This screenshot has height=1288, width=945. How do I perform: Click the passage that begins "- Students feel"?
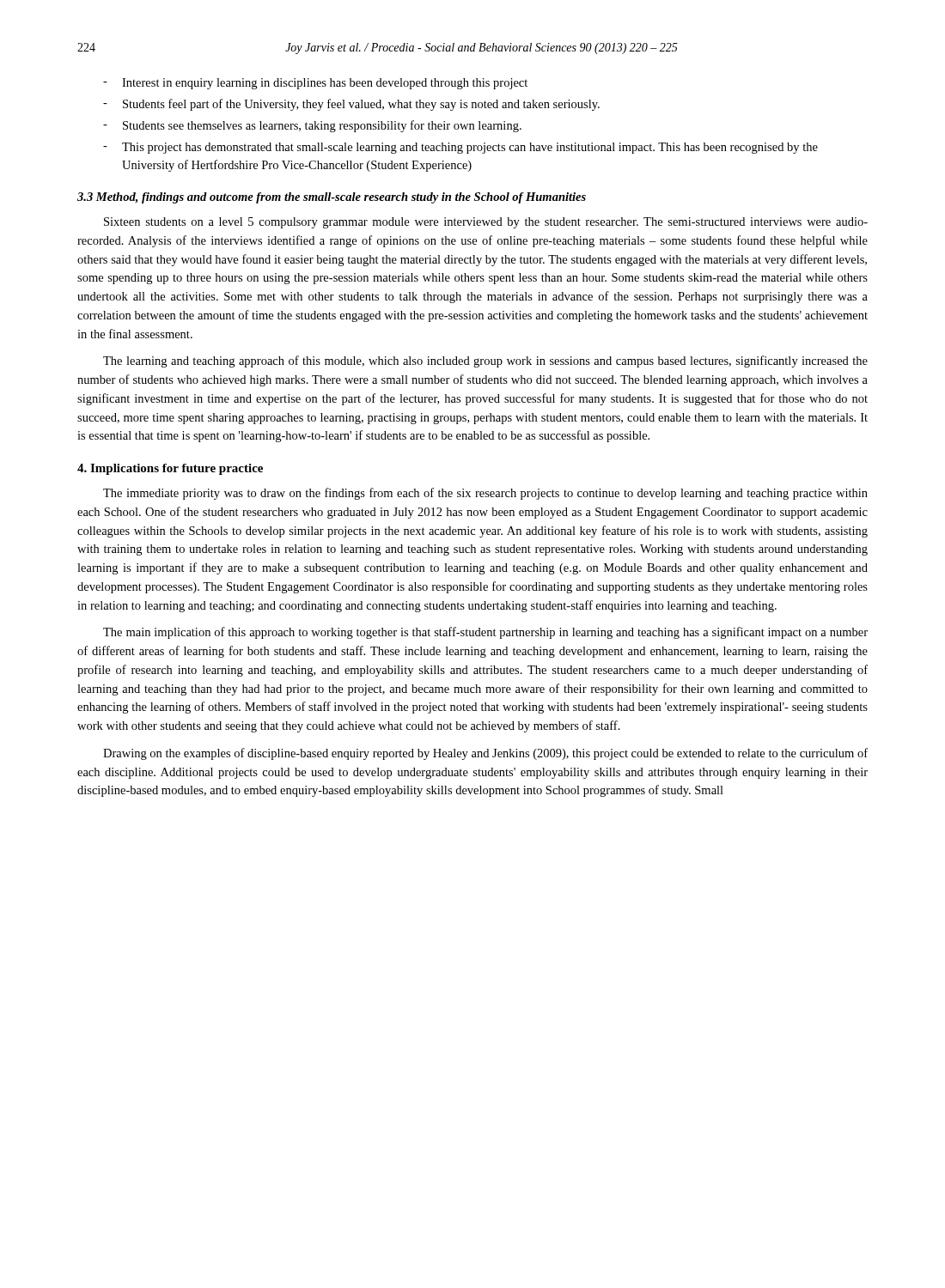[352, 104]
